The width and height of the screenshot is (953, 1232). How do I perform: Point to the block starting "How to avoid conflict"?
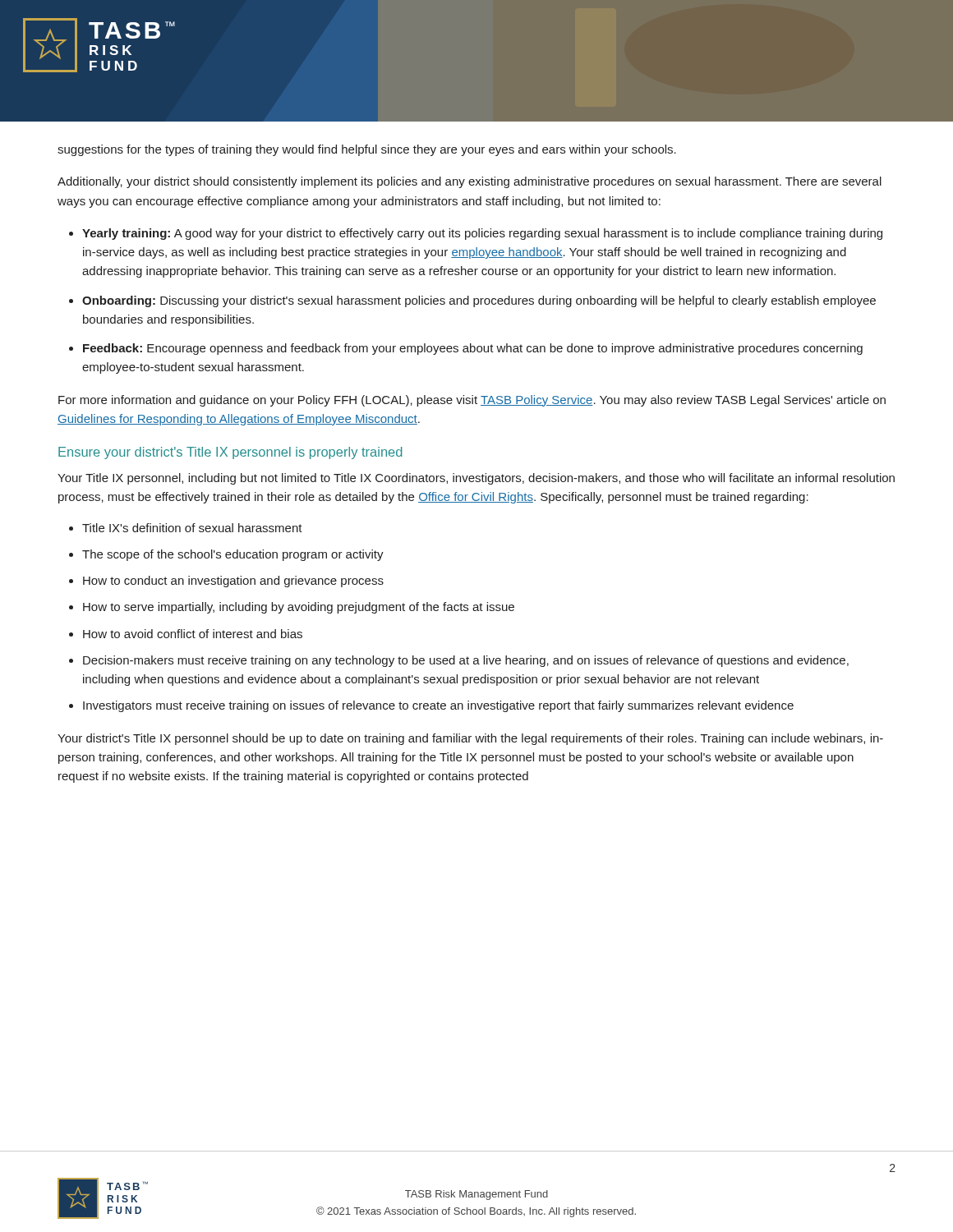tap(192, 633)
